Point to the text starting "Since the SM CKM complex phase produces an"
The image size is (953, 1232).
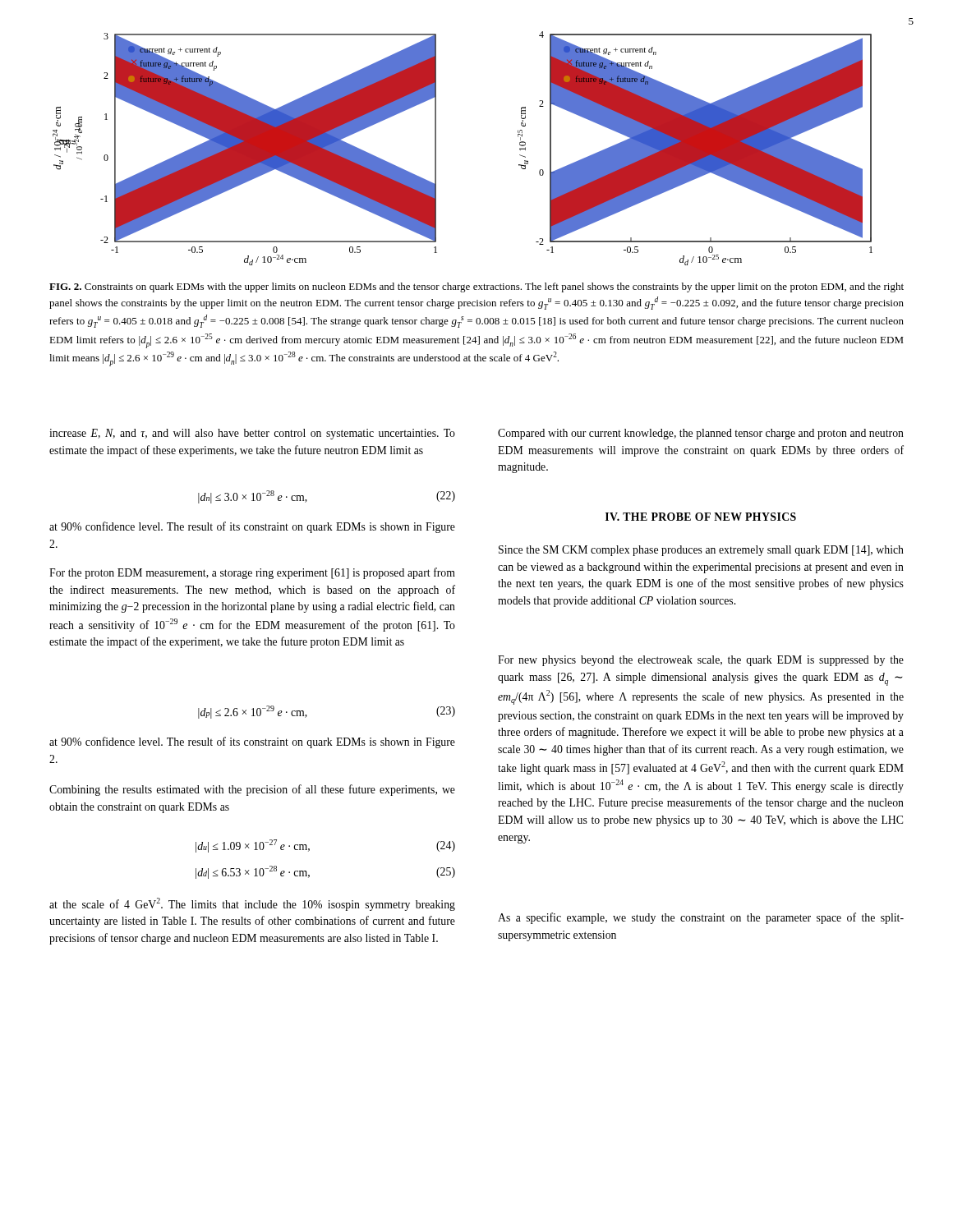point(701,575)
